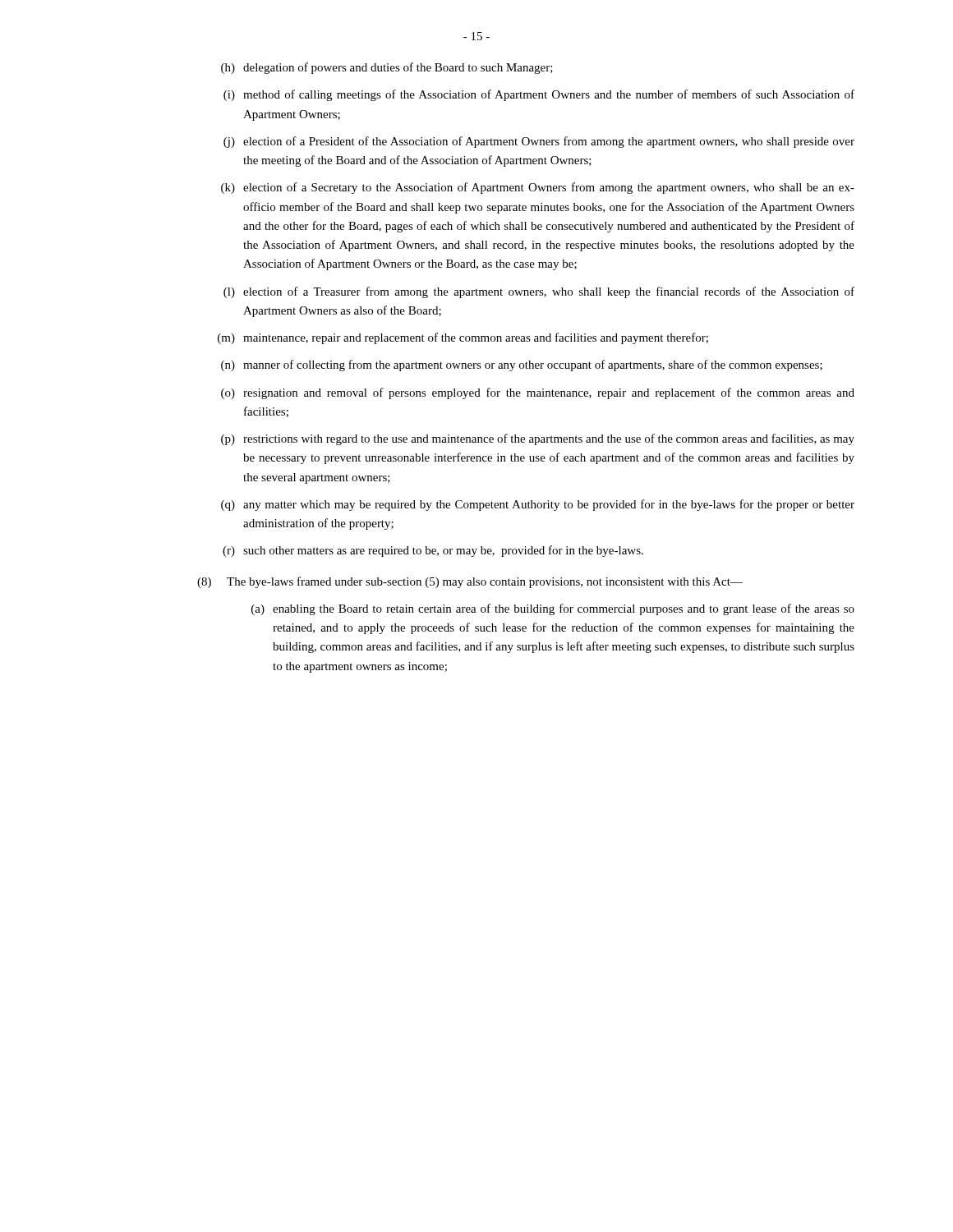953x1232 pixels.
Task: Navigate to the element starting "(l) election of a Treasurer from"
Action: pyautogui.click(x=526, y=301)
